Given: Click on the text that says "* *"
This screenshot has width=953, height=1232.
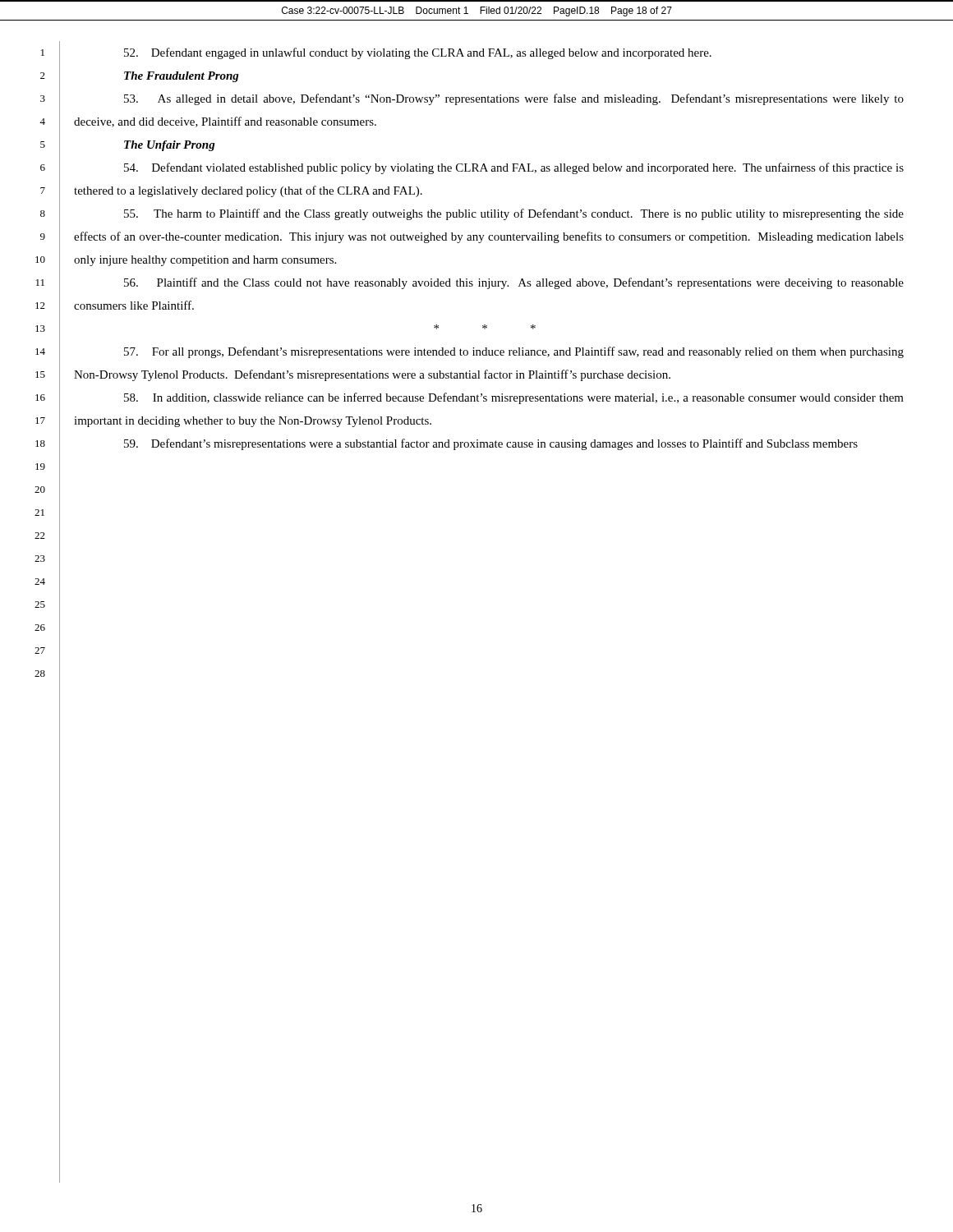Looking at the screenshot, I should click(489, 329).
